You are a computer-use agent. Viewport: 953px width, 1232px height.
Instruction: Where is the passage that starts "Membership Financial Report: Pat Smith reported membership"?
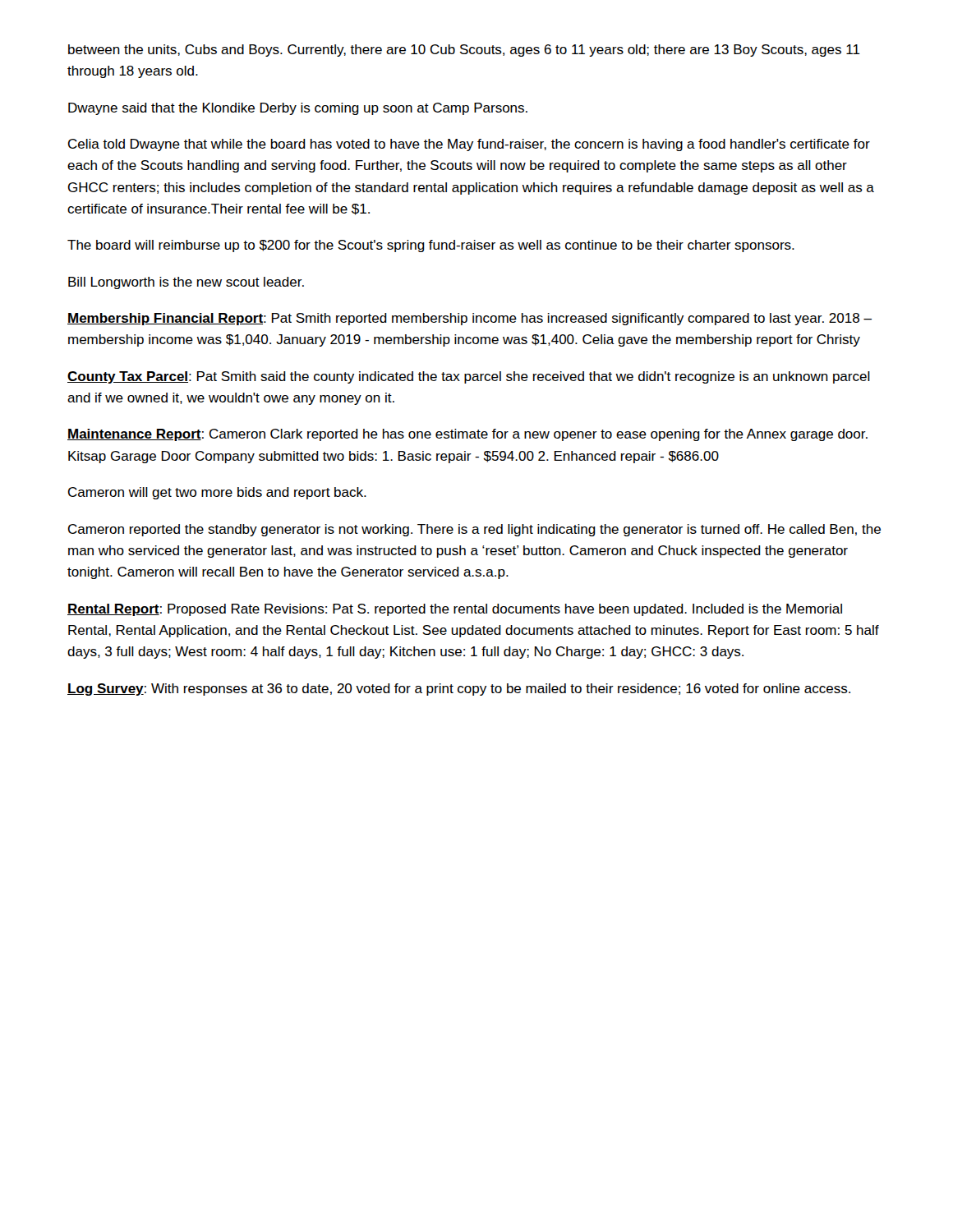[469, 329]
